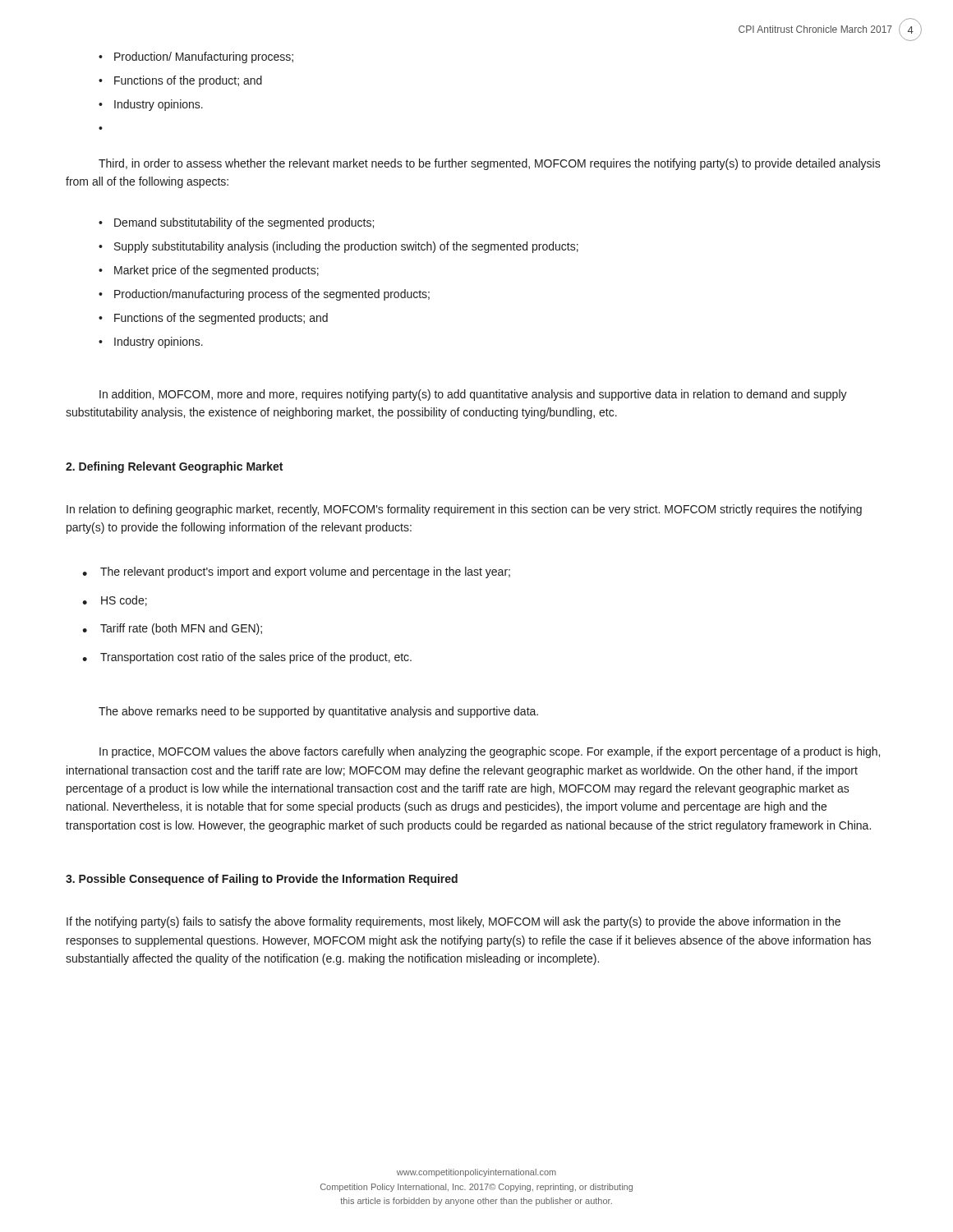Click where it says "Production/manufacturing process of the segmented products;"

264,295
